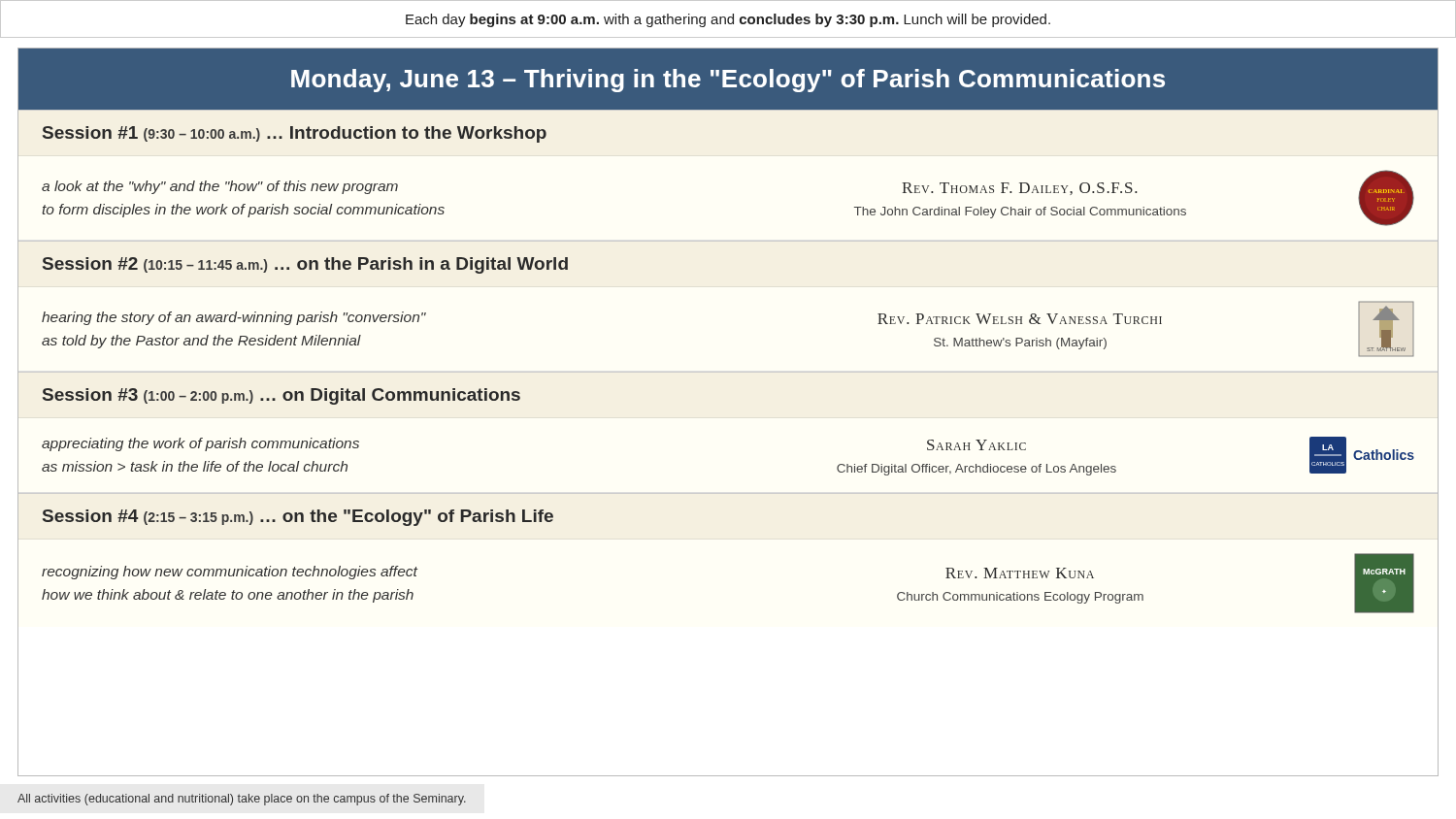The image size is (1456, 819).
Task: Click on the text starting "Monday, June 13 – Thriving in"
Action: [x=728, y=79]
